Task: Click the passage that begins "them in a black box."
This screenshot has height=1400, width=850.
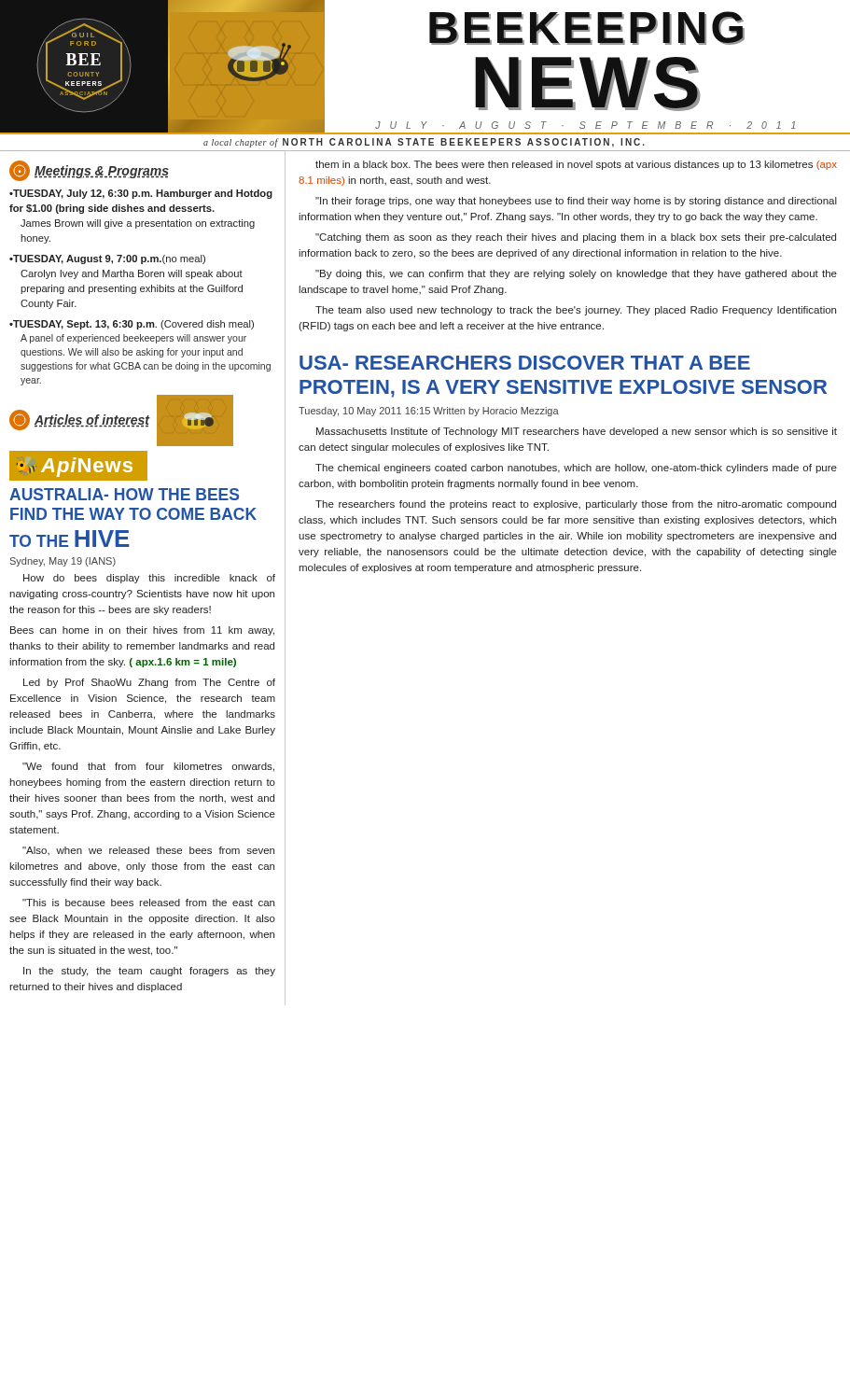Action: pyautogui.click(x=568, y=245)
